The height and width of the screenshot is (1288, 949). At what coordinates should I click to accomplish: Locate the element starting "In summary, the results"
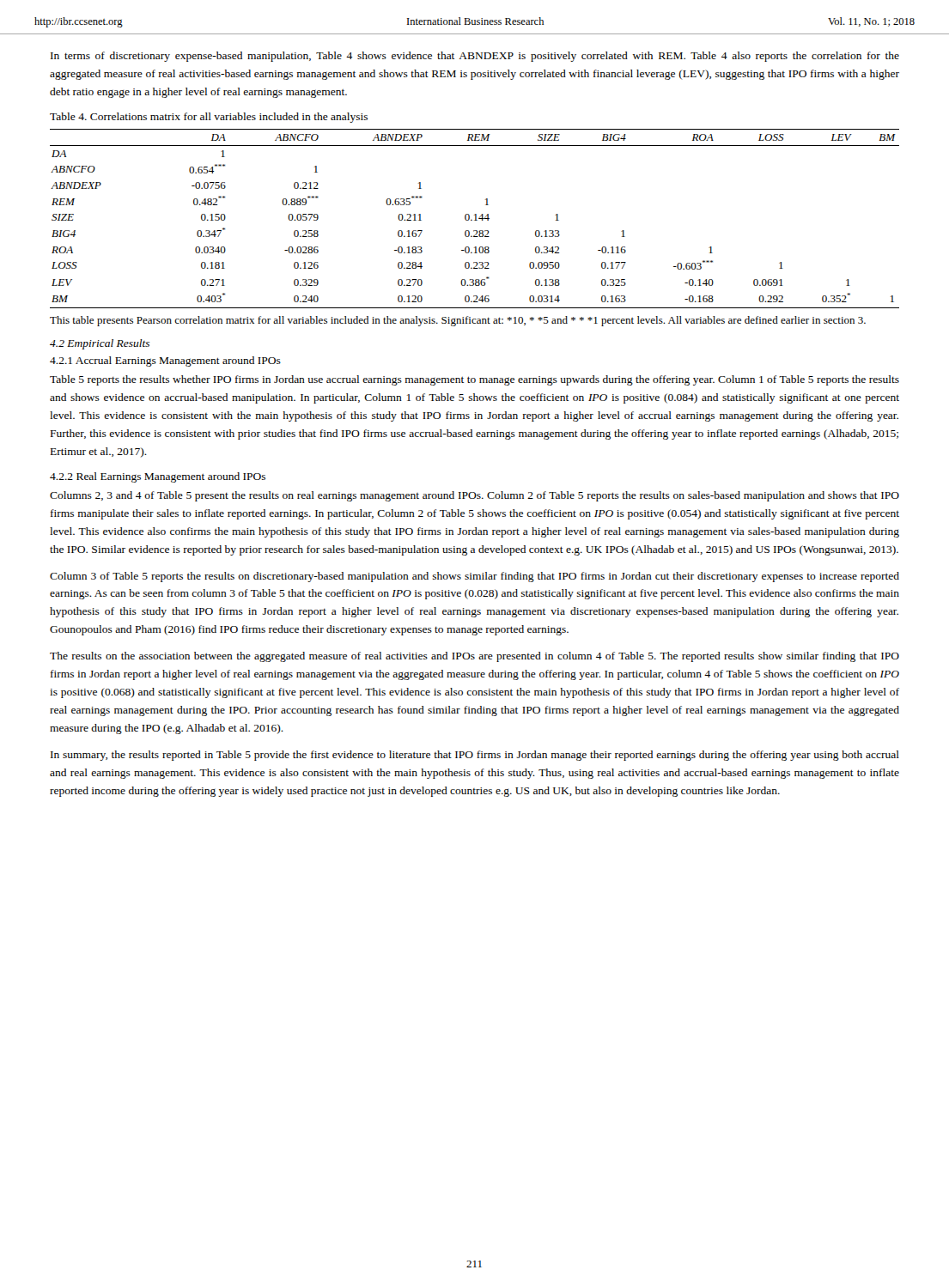474,772
